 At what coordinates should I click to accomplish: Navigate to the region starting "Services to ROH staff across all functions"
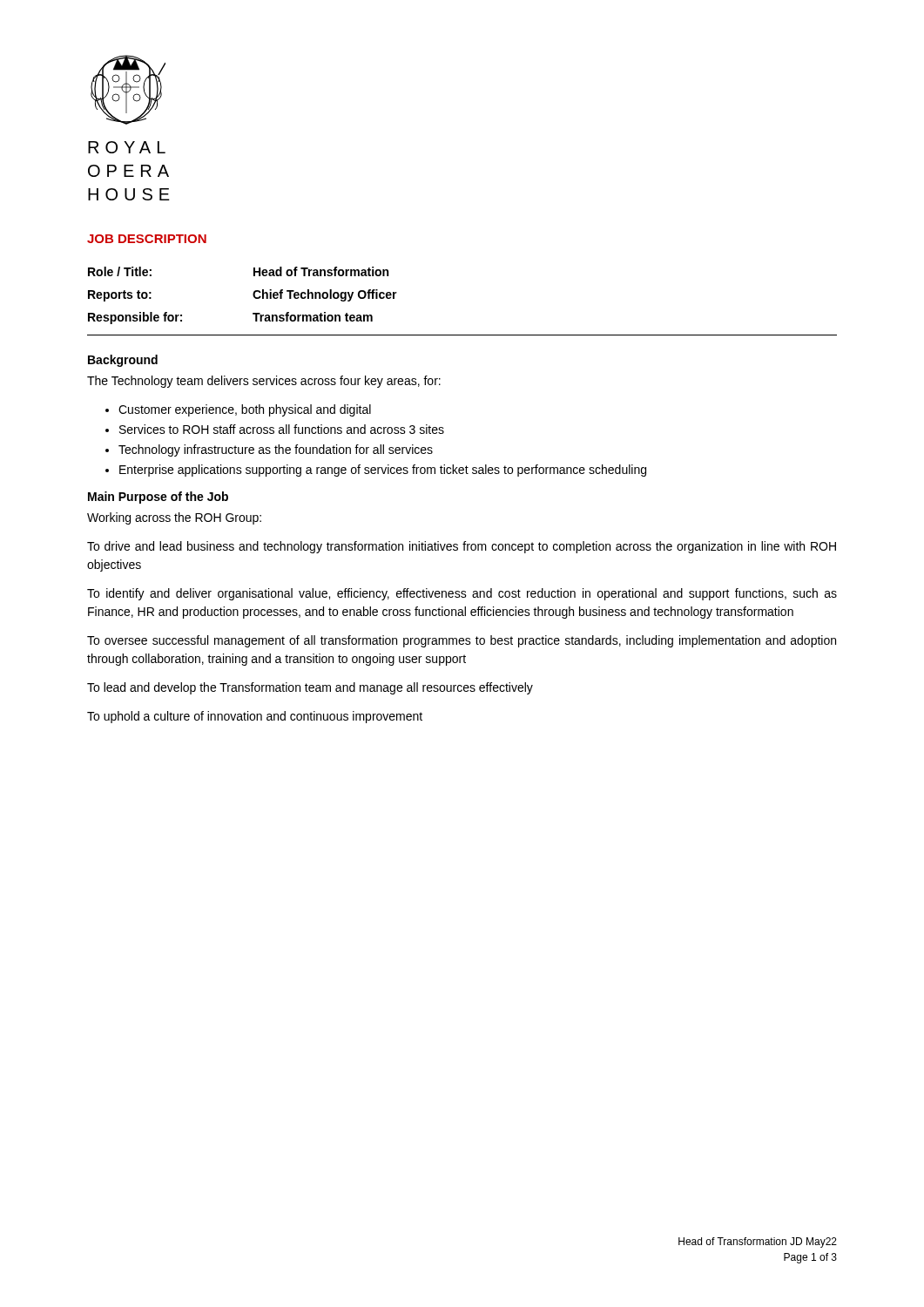pyautogui.click(x=281, y=430)
